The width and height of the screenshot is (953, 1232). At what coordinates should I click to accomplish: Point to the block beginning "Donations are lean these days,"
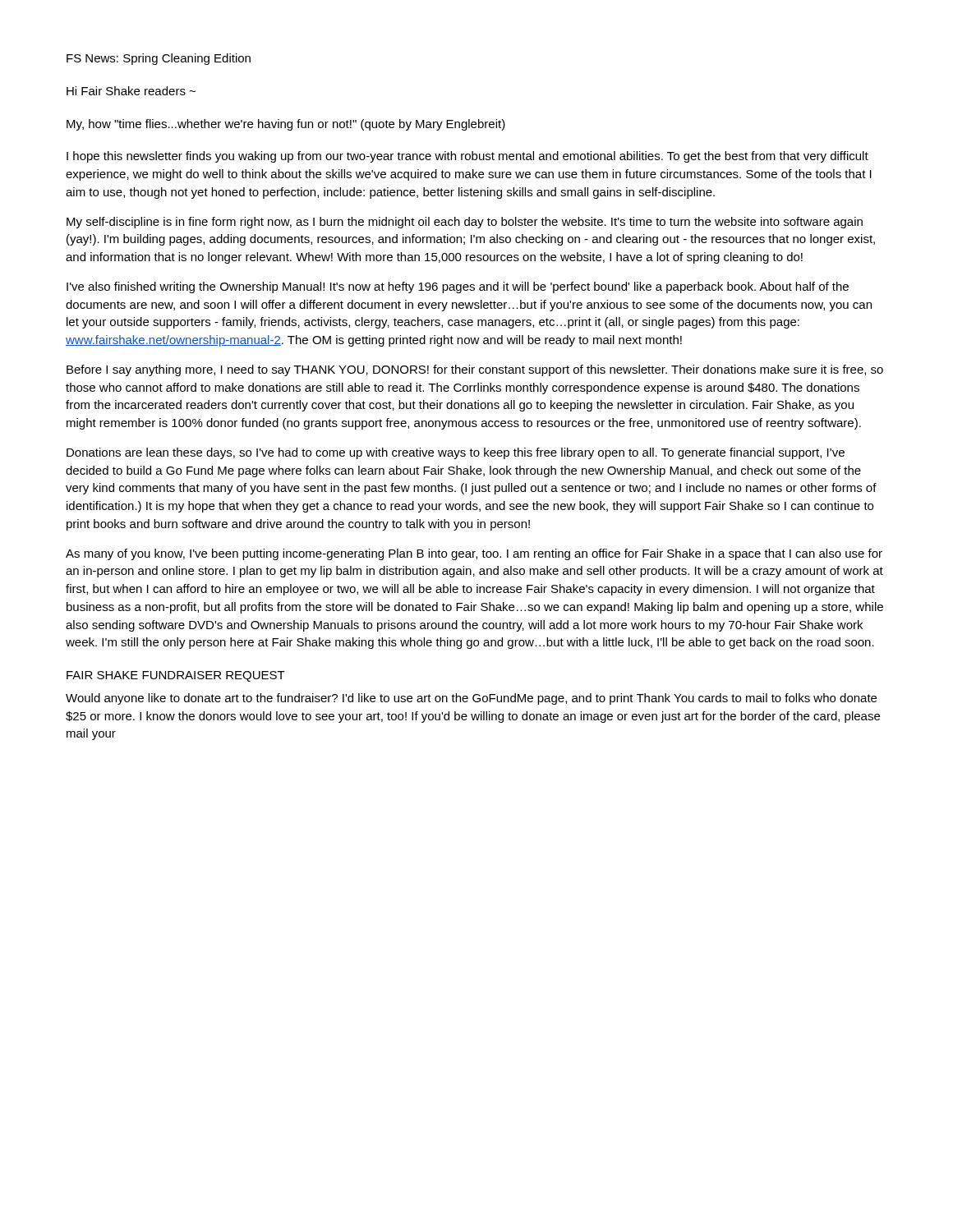point(471,488)
